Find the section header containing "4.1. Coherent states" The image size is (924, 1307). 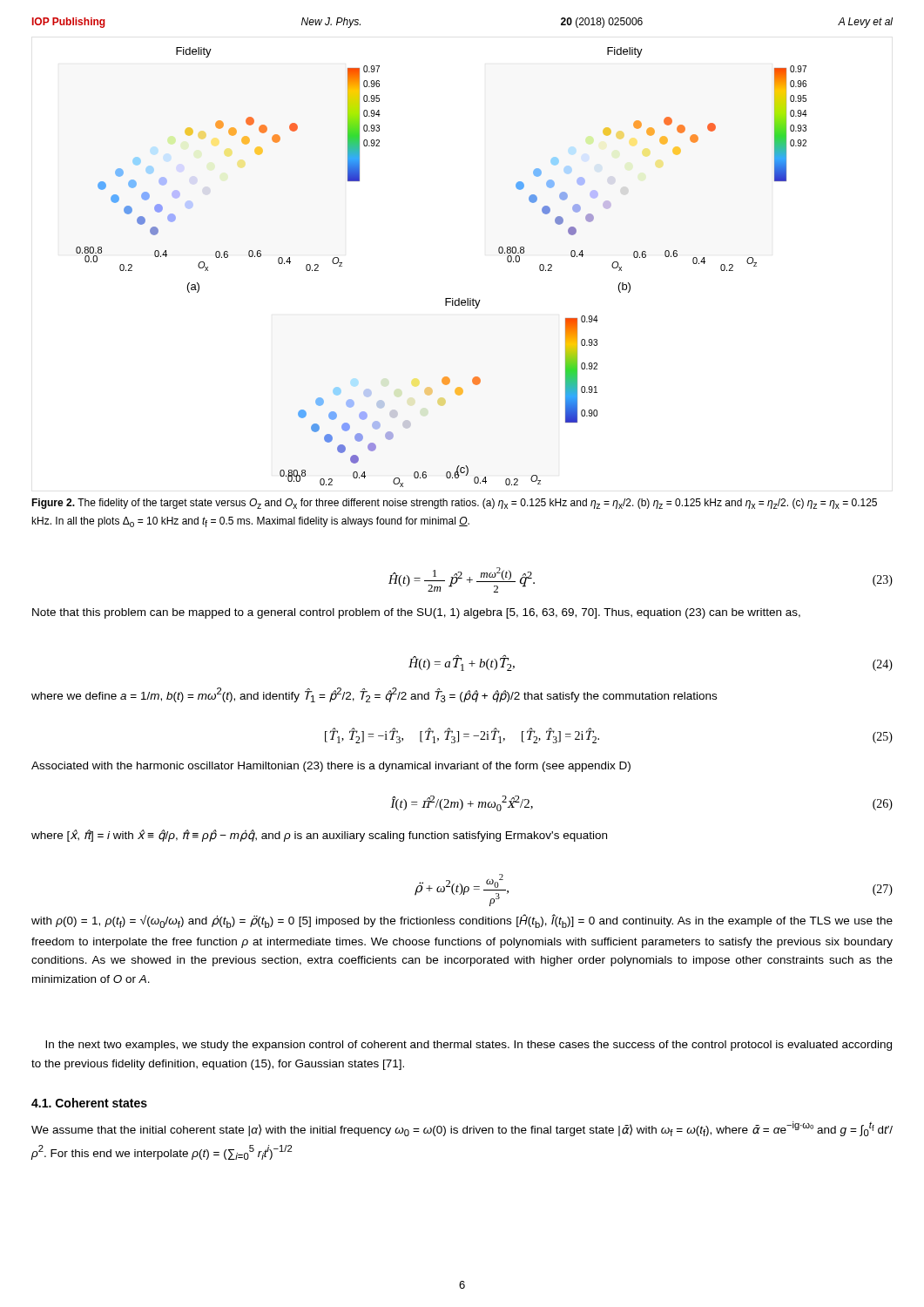[x=89, y=1103]
